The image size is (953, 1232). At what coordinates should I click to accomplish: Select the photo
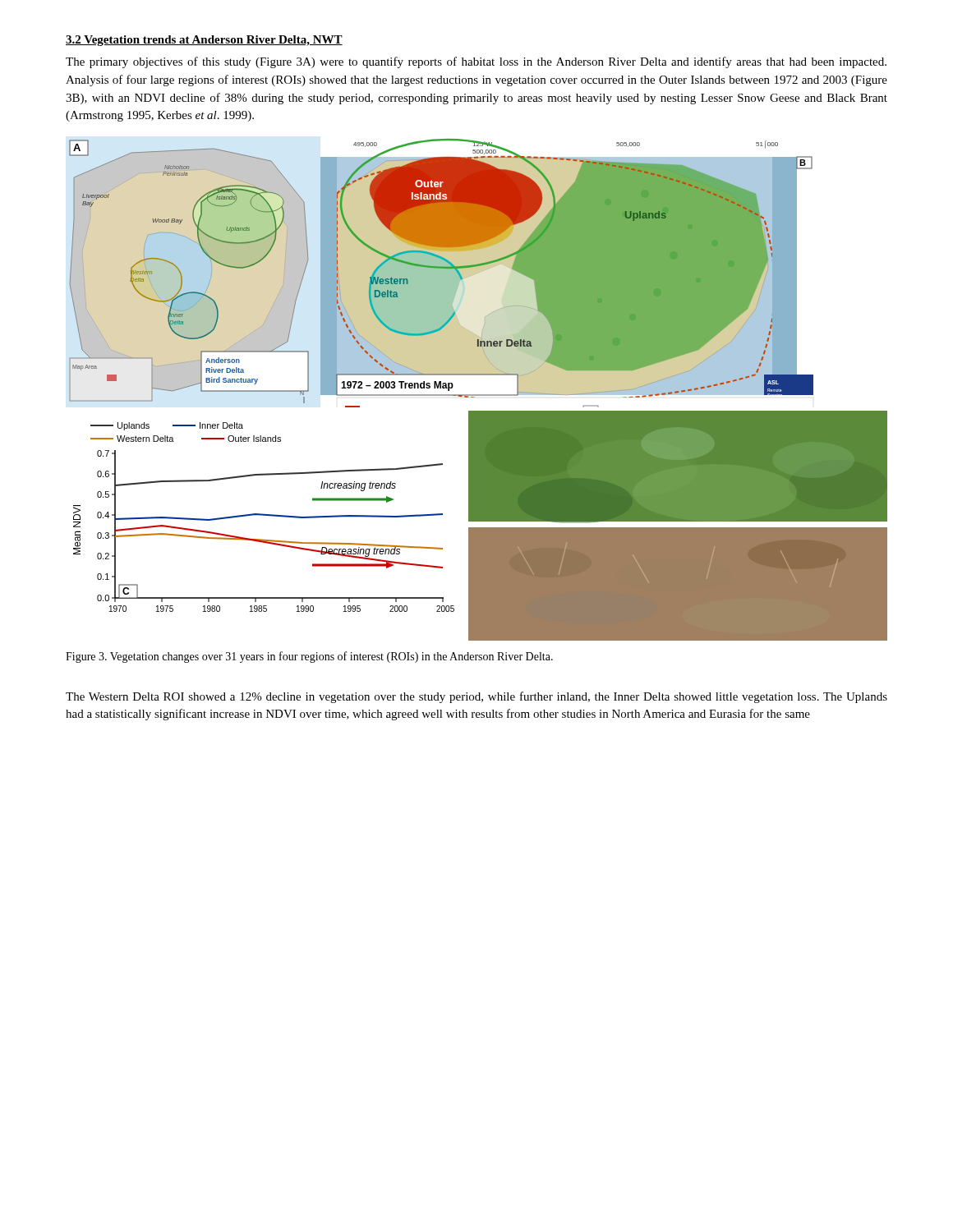(678, 526)
